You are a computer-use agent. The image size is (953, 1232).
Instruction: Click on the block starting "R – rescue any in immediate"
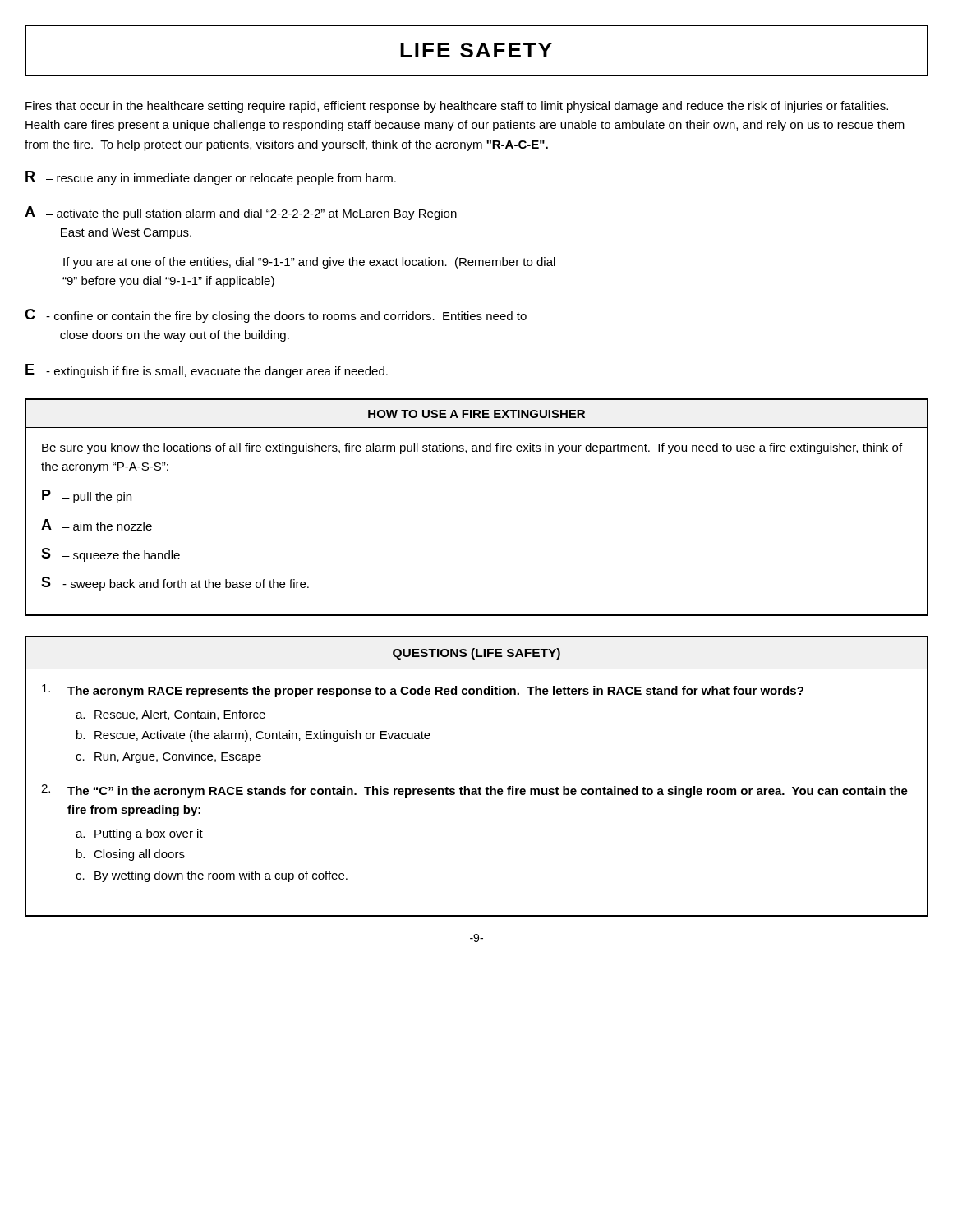click(211, 178)
